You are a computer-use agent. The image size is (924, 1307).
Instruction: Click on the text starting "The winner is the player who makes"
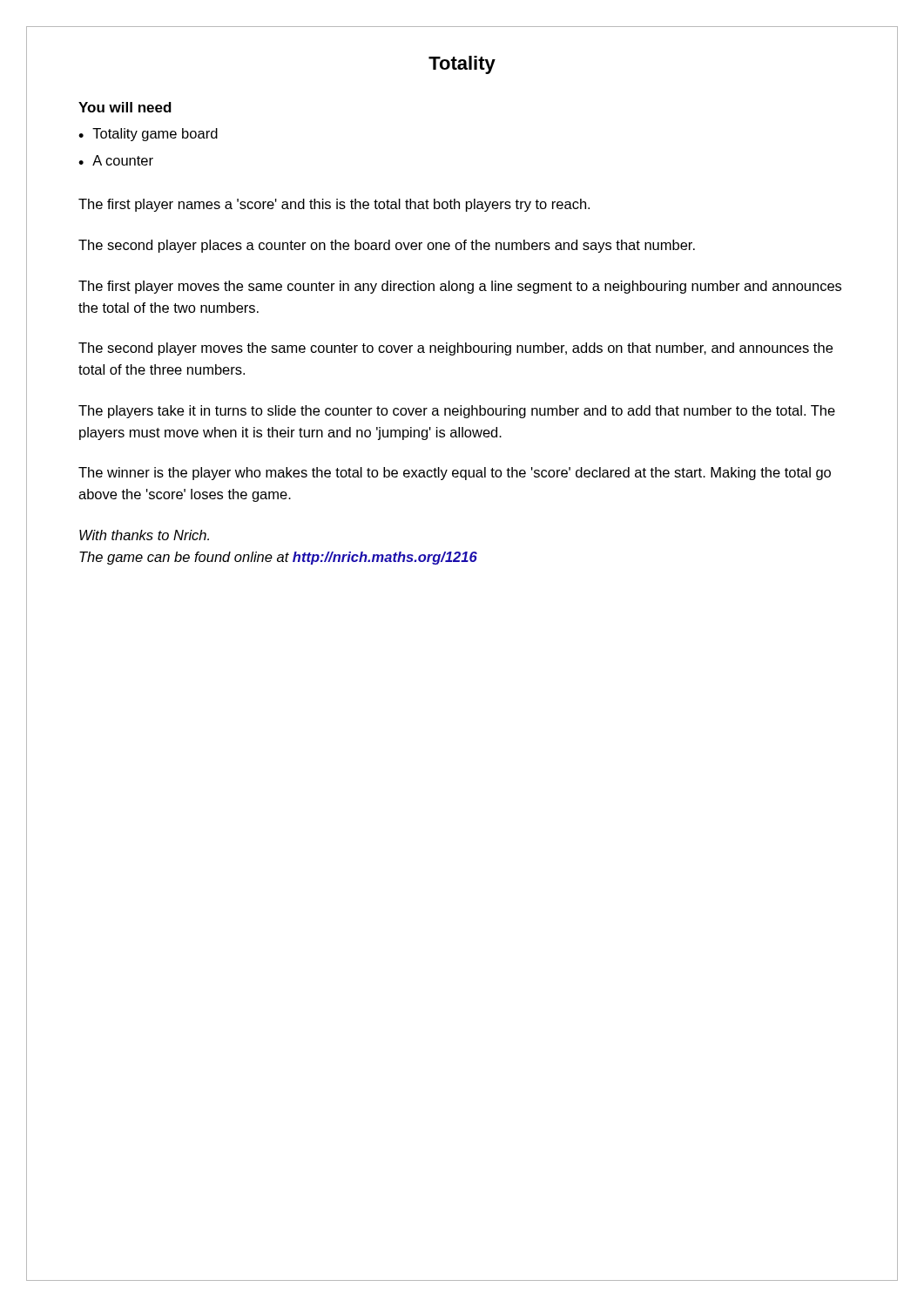(455, 483)
